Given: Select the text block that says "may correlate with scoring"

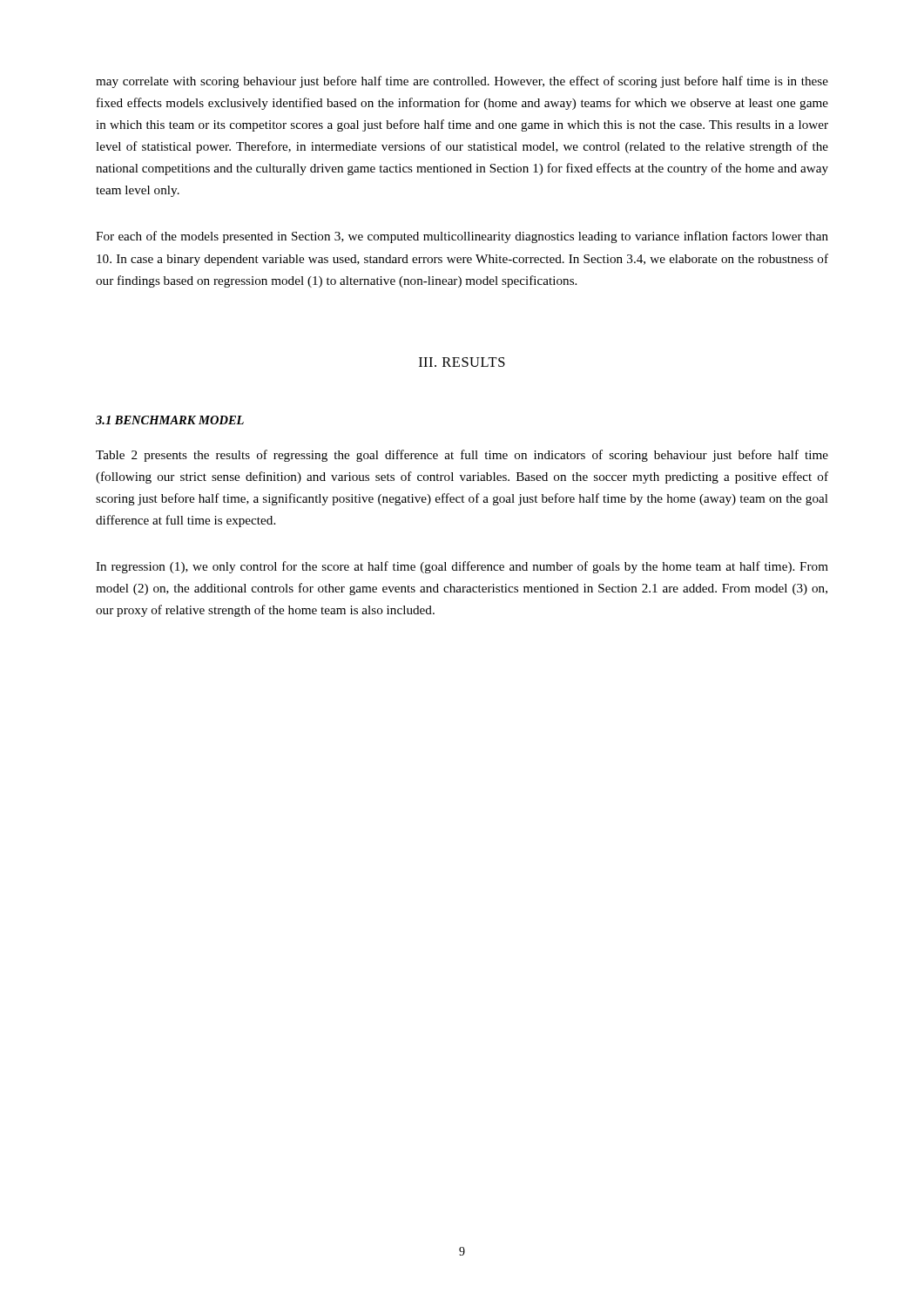Looking at the screenshot, I should pyautogui.click(x=462, y=135).
